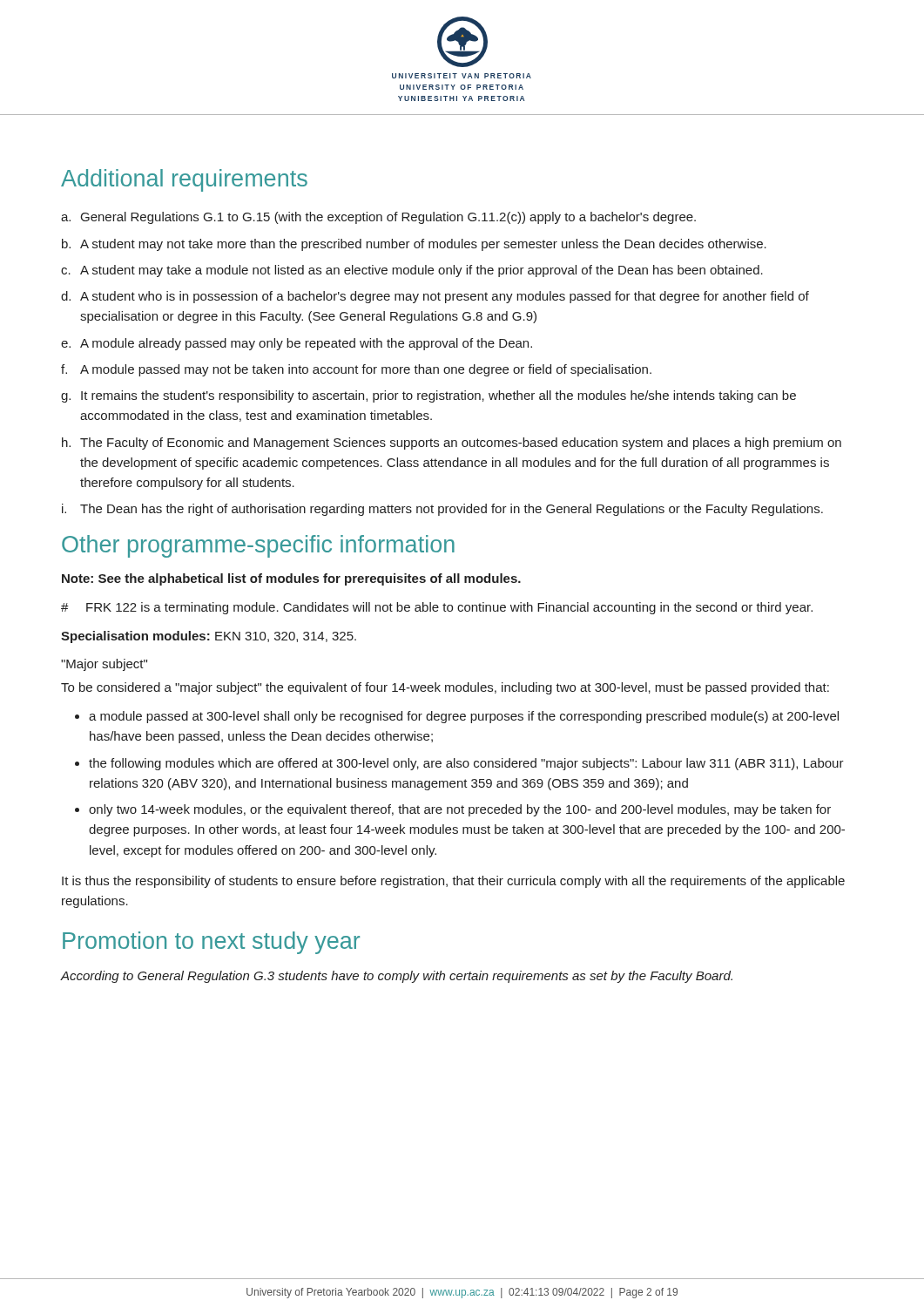Select the text starting "Specialisation modules: EKN 310, 320, 314,"

[209, 636]
